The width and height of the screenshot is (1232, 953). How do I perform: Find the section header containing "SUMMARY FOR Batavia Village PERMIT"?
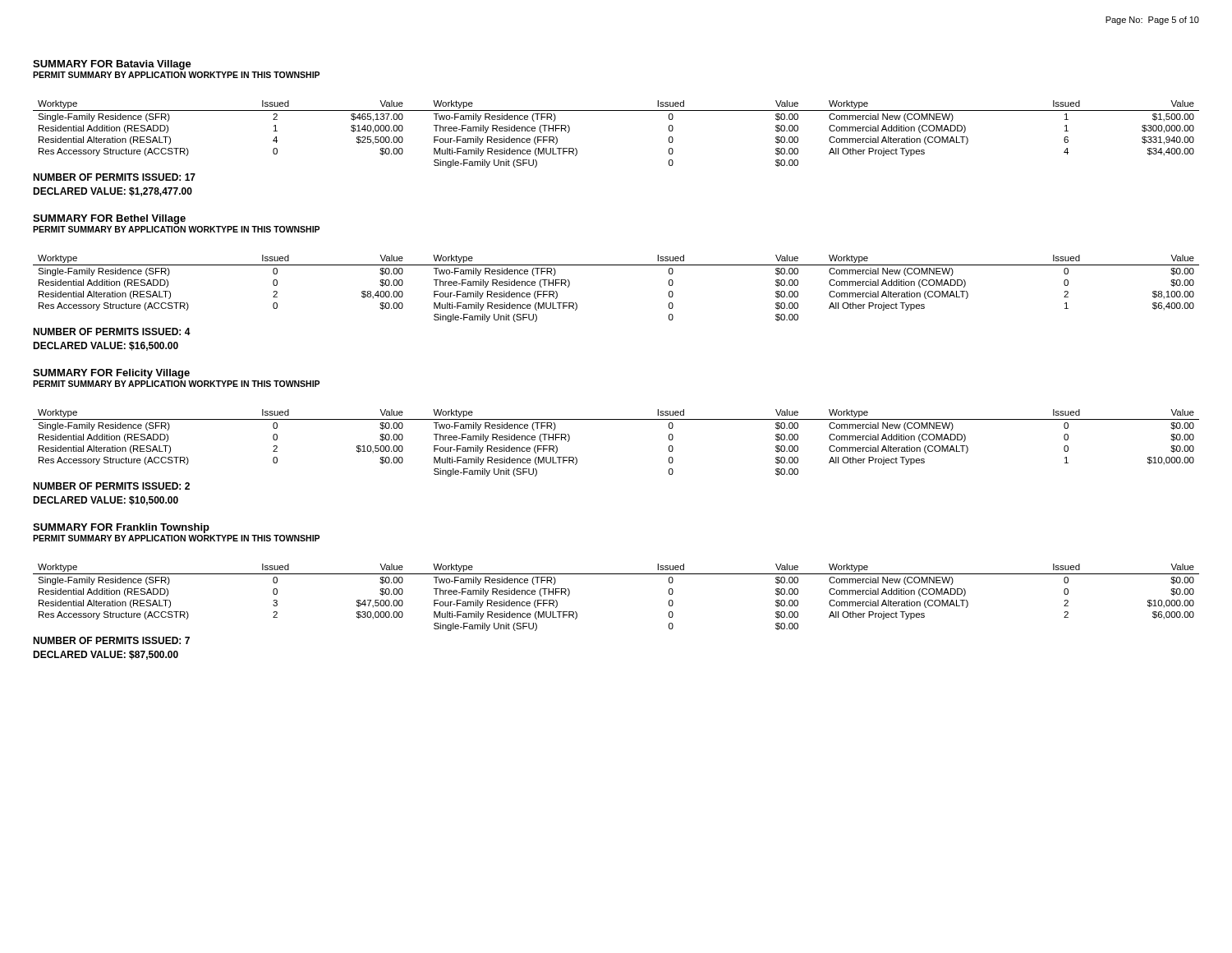point(112,65)
